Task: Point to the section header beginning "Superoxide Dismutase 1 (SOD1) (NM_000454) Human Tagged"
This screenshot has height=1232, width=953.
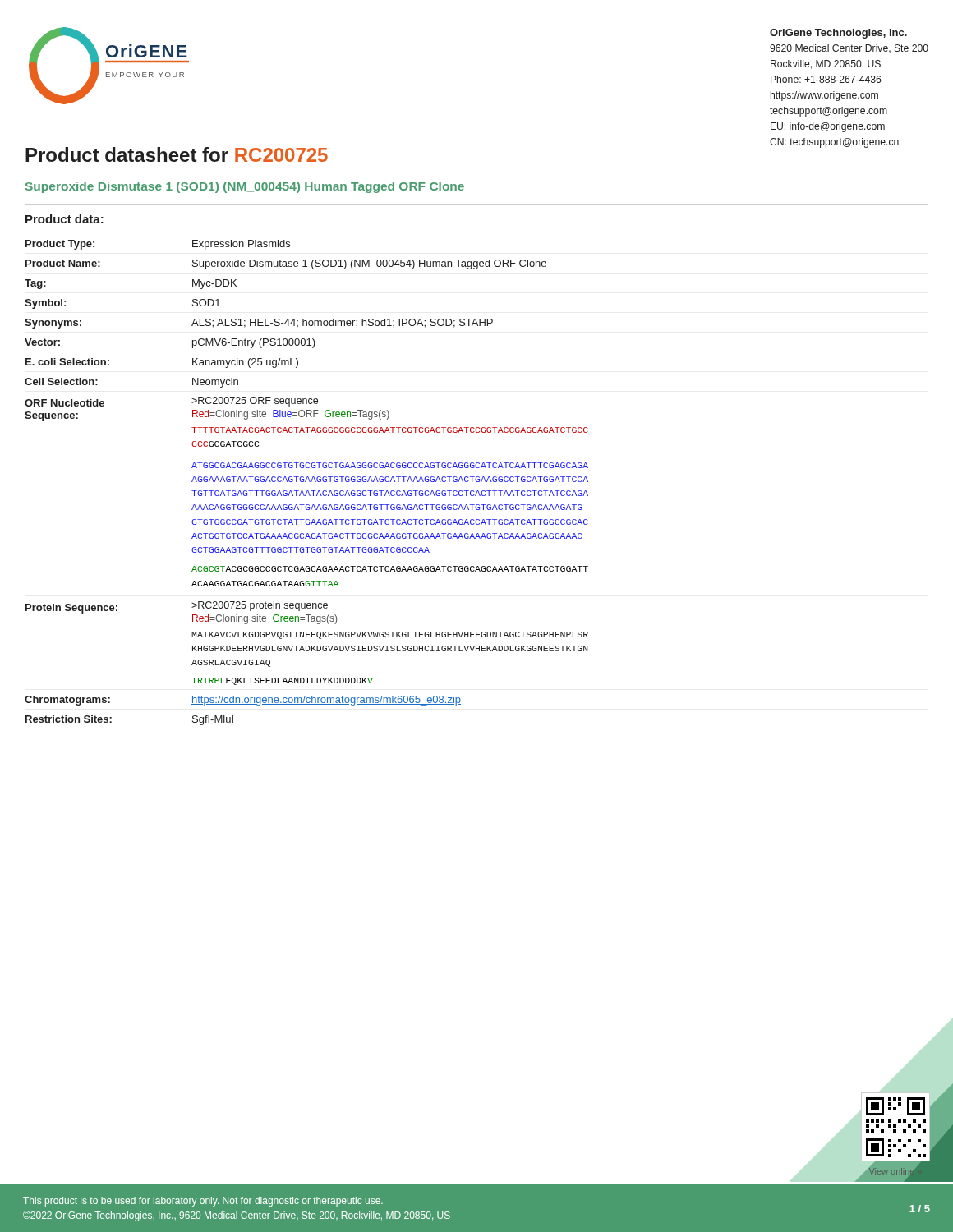Action: [x=245, y=187]
